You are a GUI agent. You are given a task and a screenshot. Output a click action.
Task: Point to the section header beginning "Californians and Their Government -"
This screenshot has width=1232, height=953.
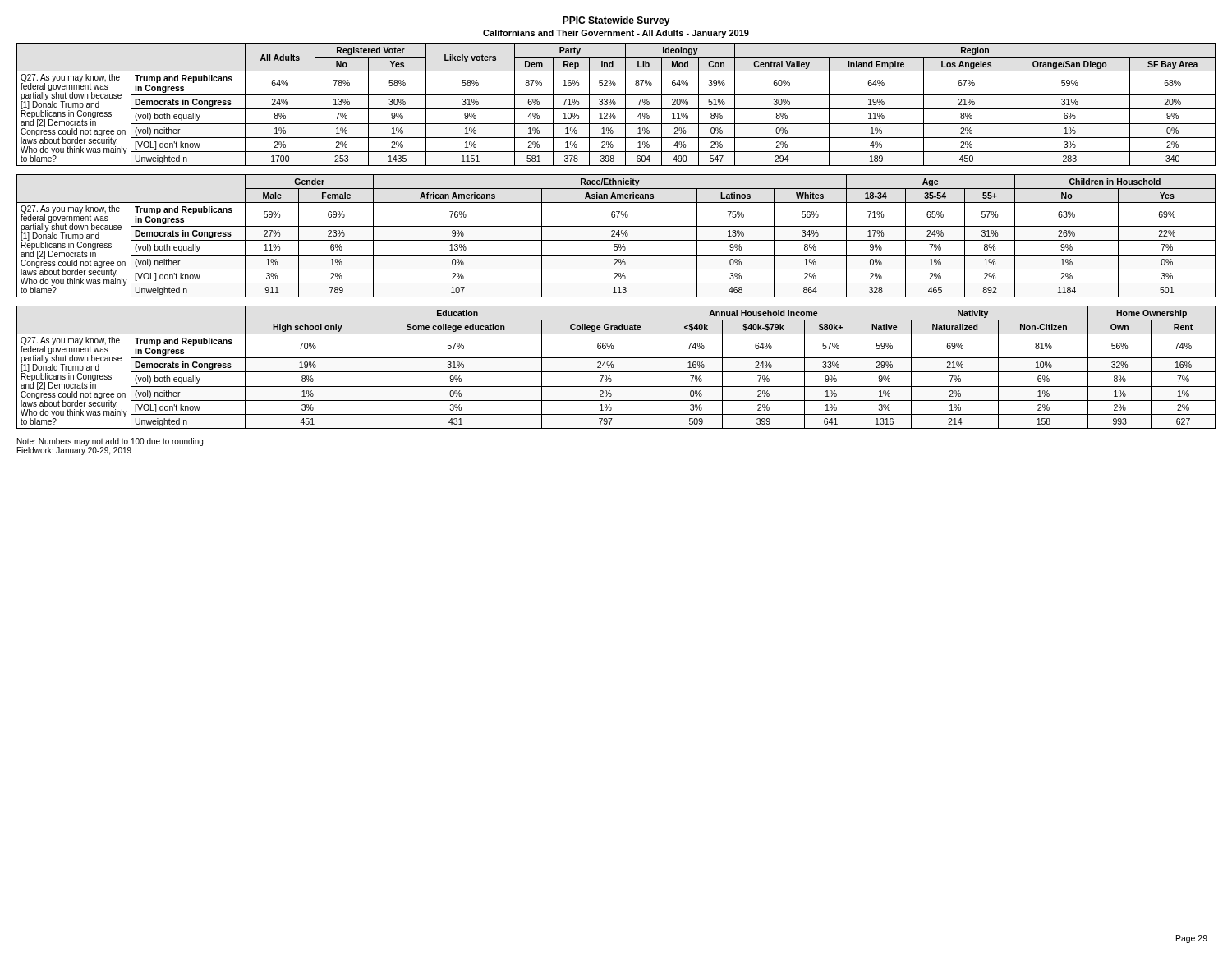(616, 33)
